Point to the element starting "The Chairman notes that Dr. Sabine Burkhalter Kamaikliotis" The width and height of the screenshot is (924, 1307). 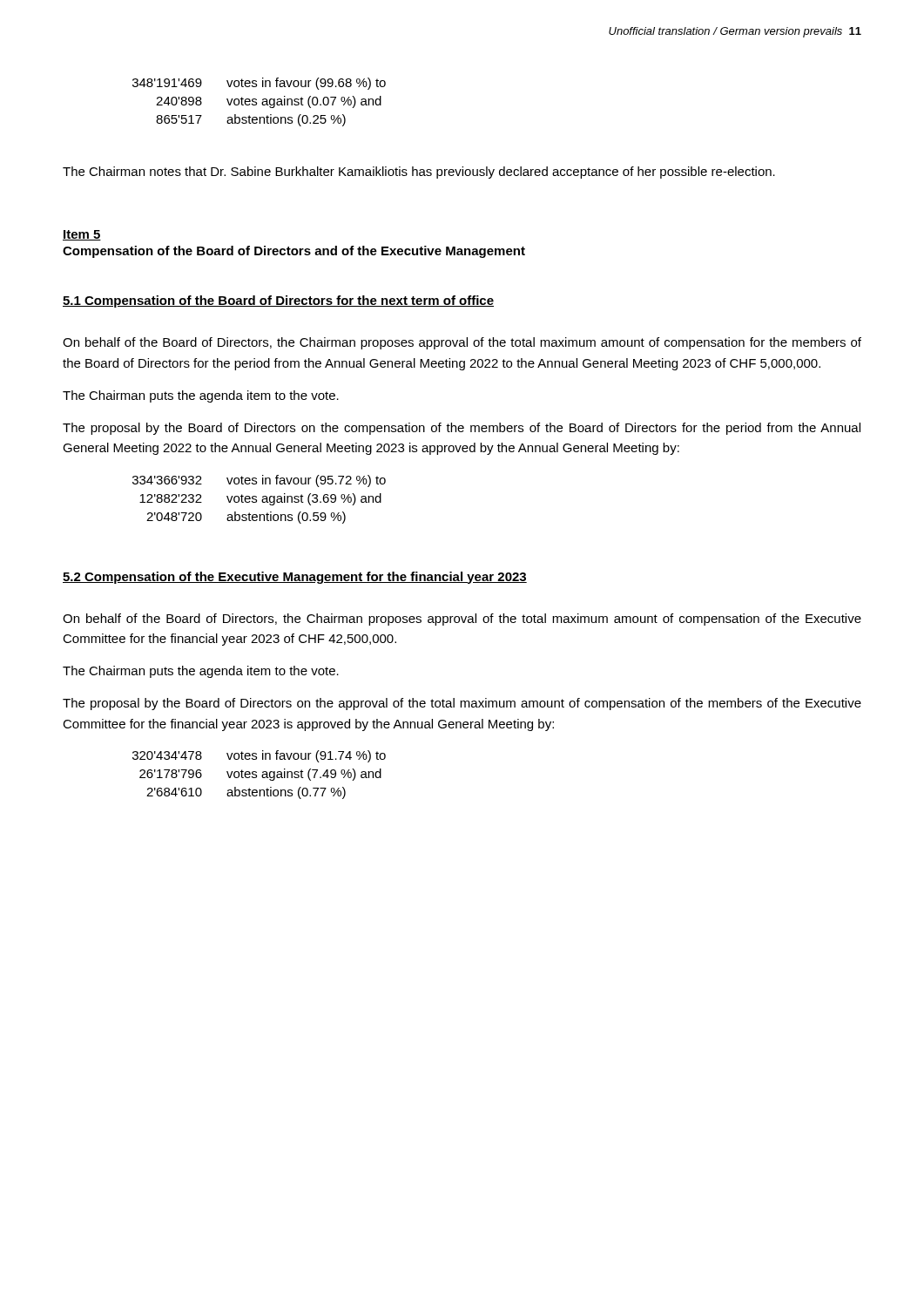click(x=419, y=171)
